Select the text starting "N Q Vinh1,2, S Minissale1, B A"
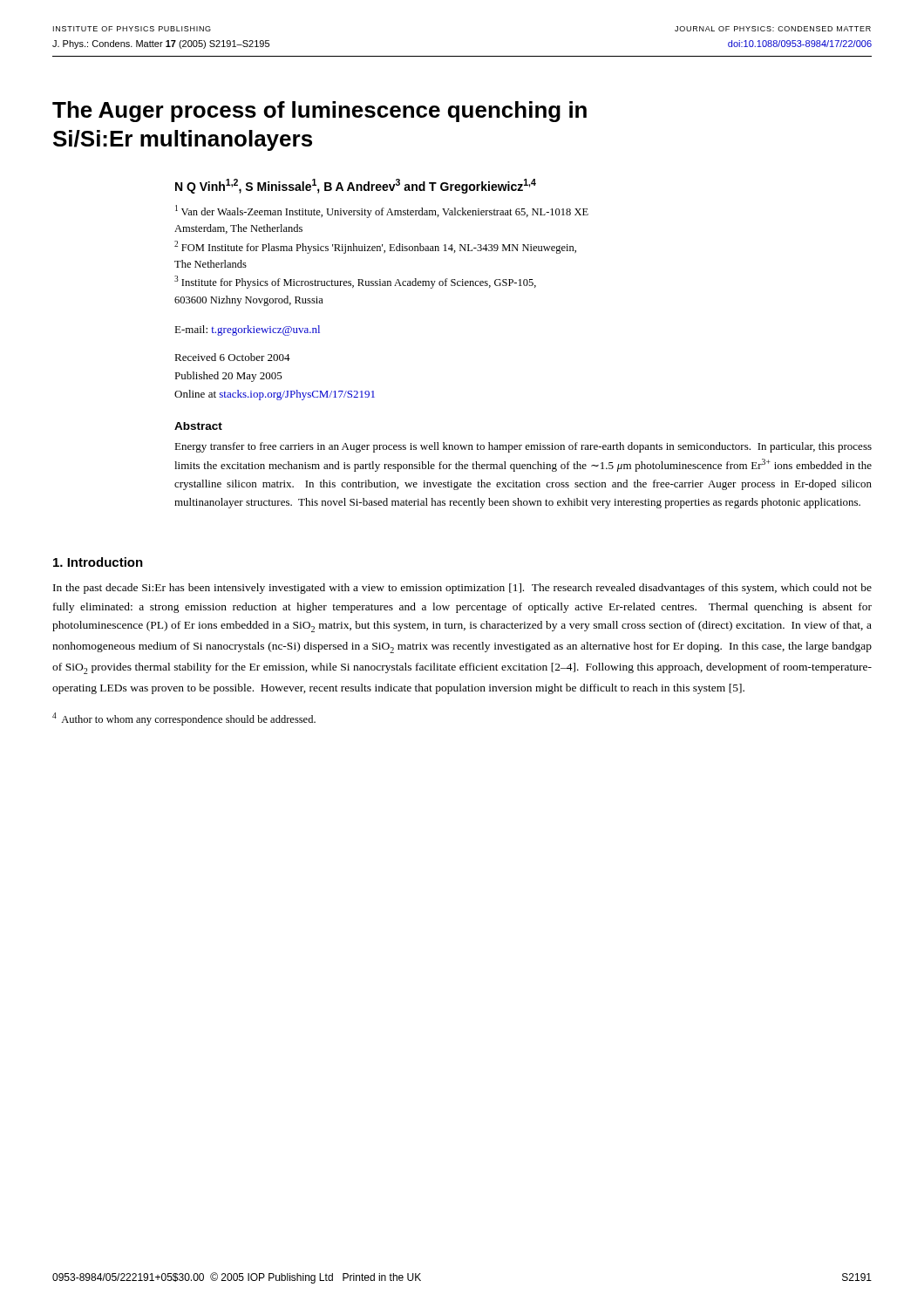924x1308 pixels. click(x=523, y=243)
